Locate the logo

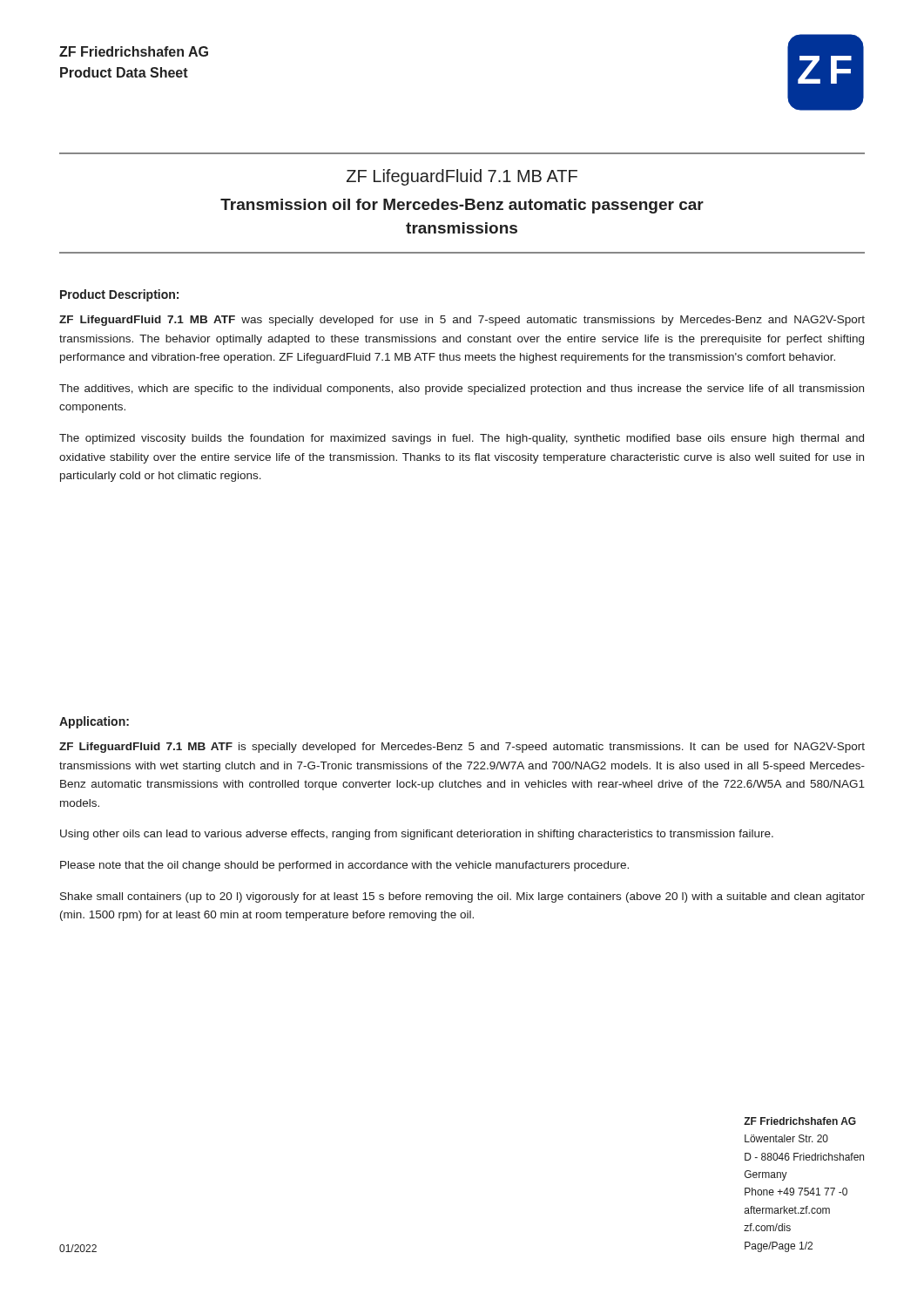[826, 72]
